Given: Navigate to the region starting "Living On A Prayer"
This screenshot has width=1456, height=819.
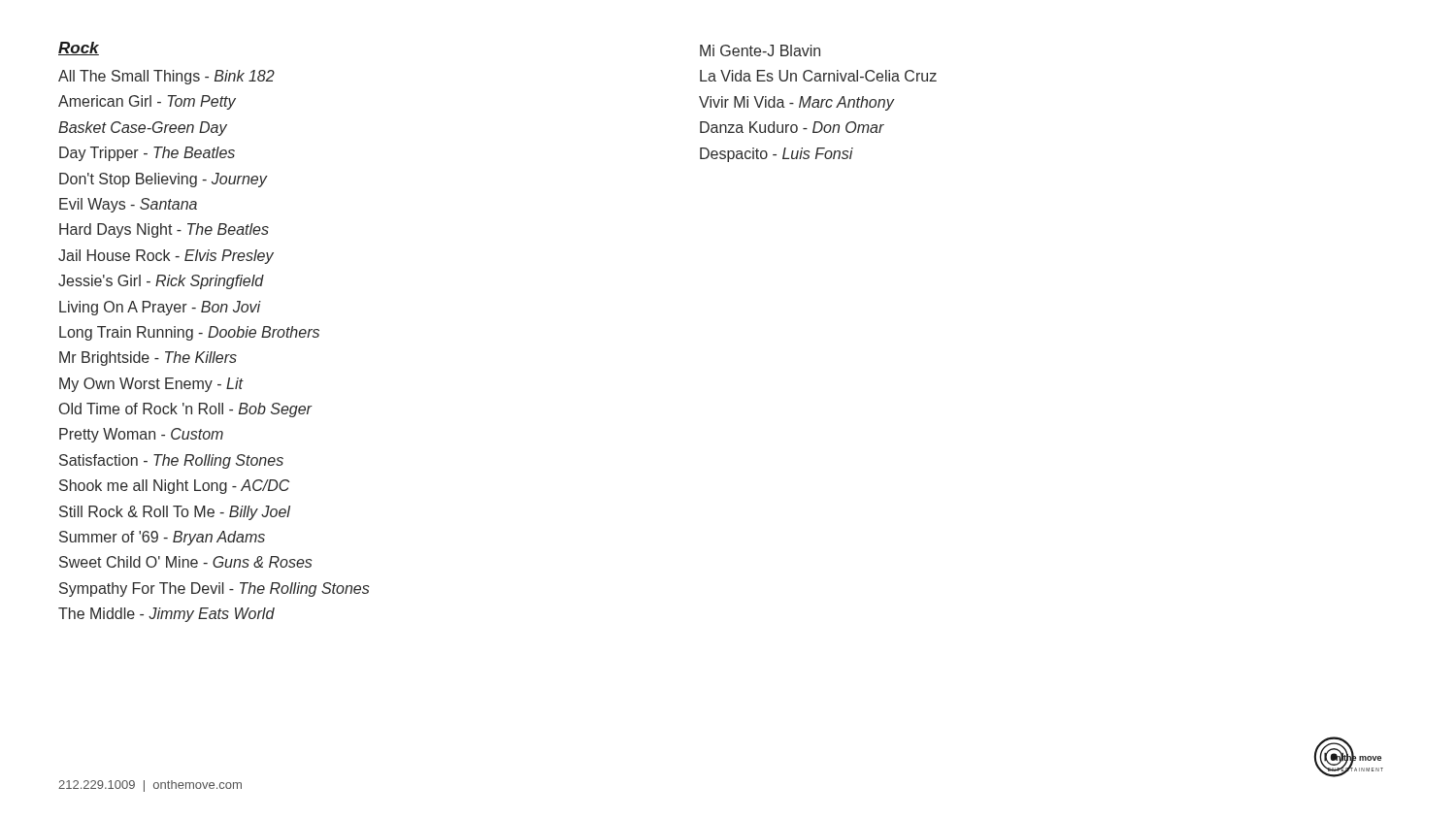Looking at the screenshot, I should 159,307.
